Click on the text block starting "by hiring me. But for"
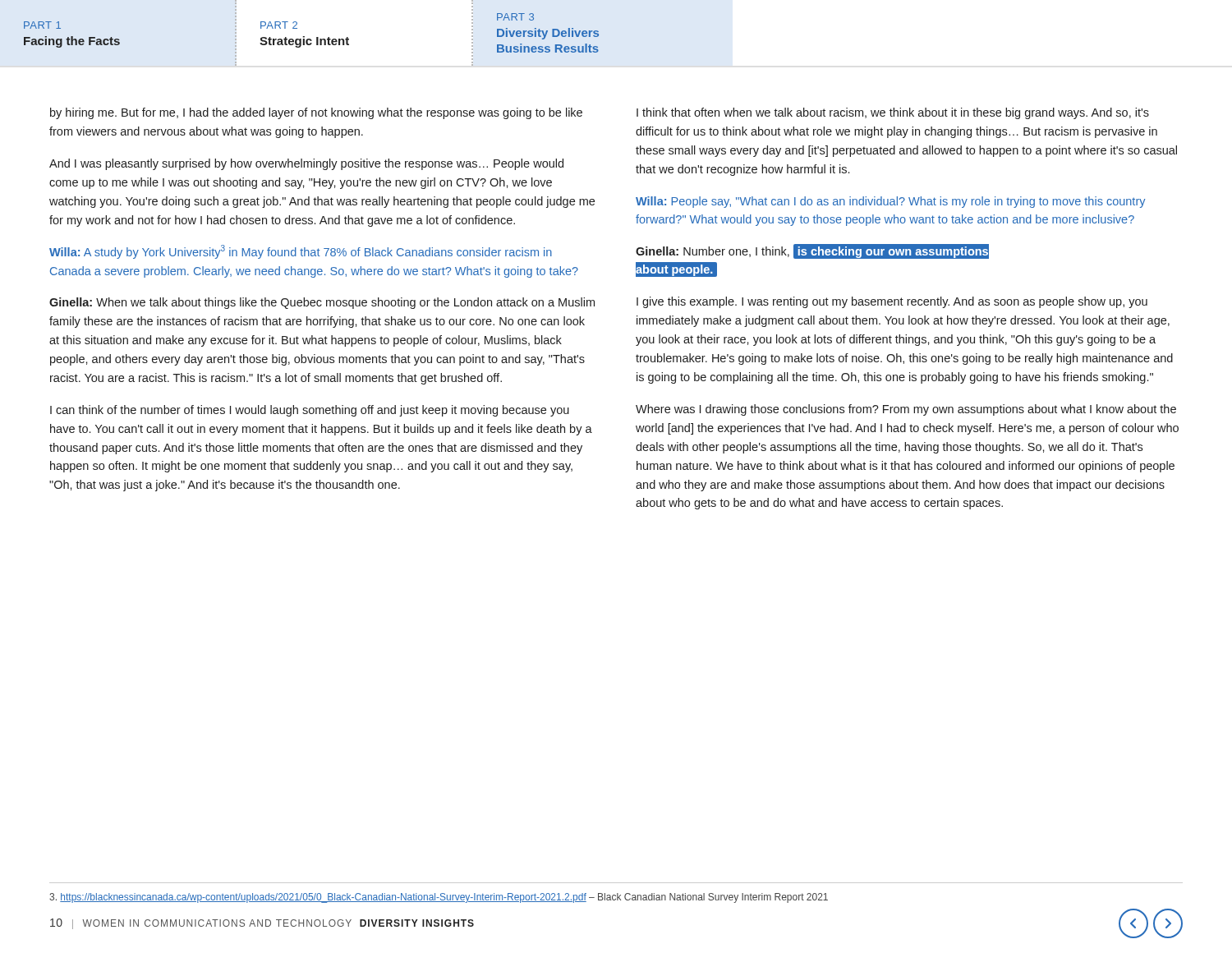1232x953 pixels. click(323, 299)
